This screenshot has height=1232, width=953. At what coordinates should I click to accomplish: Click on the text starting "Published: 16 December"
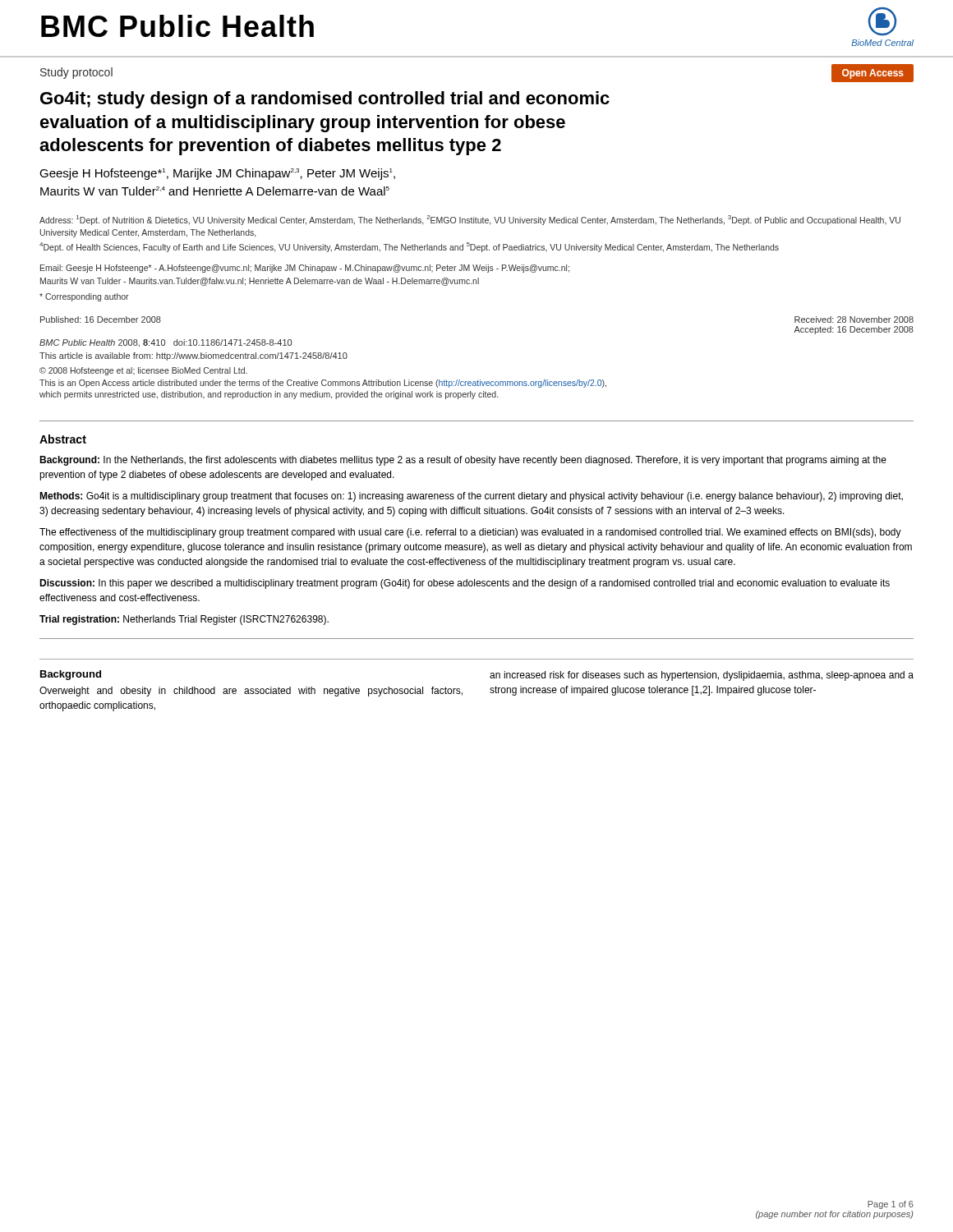coord(100,319)
